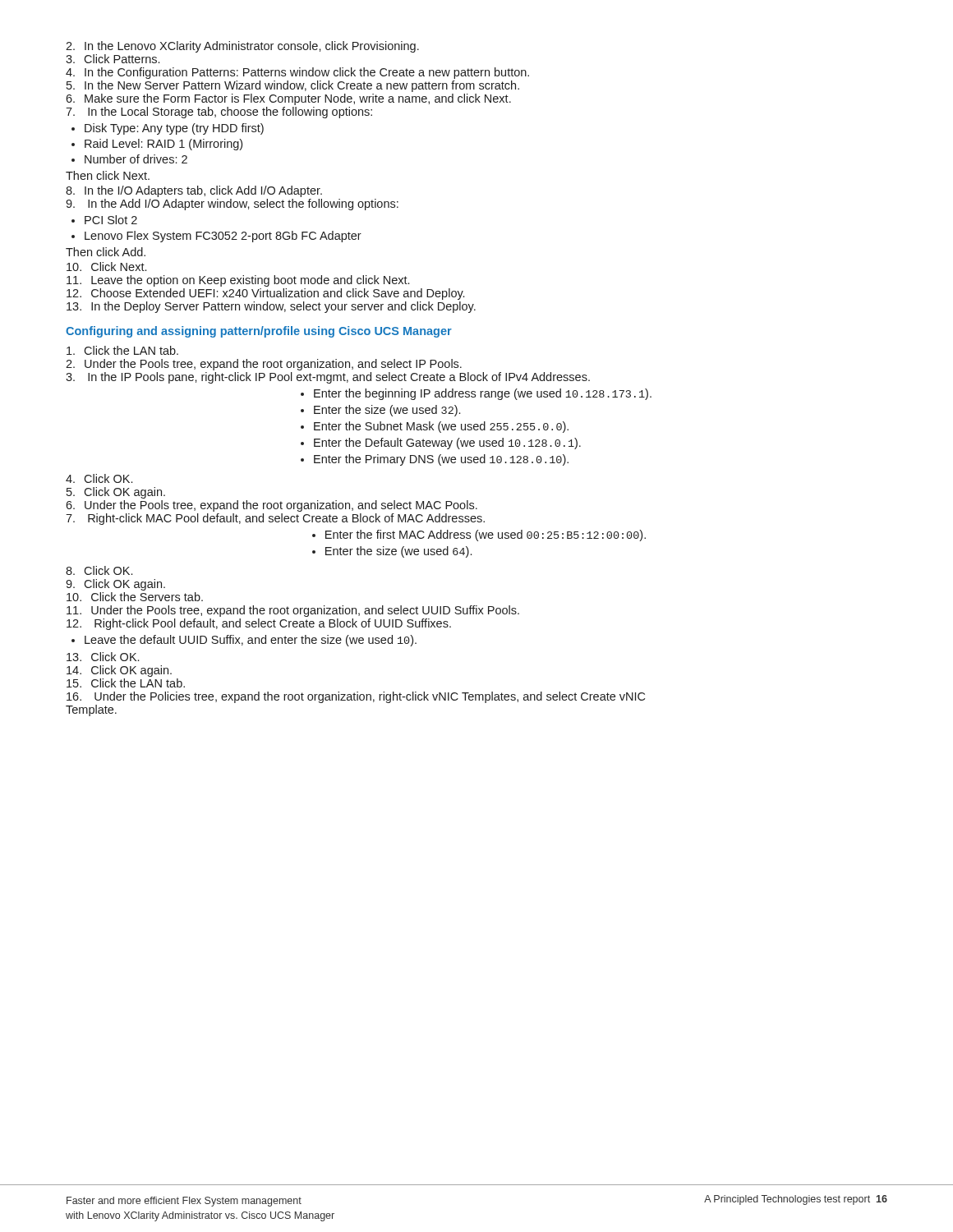Point to the element starting "3. In the IP Pools pane, right-click IP"
953x1232 pixels.
[476, 421]
